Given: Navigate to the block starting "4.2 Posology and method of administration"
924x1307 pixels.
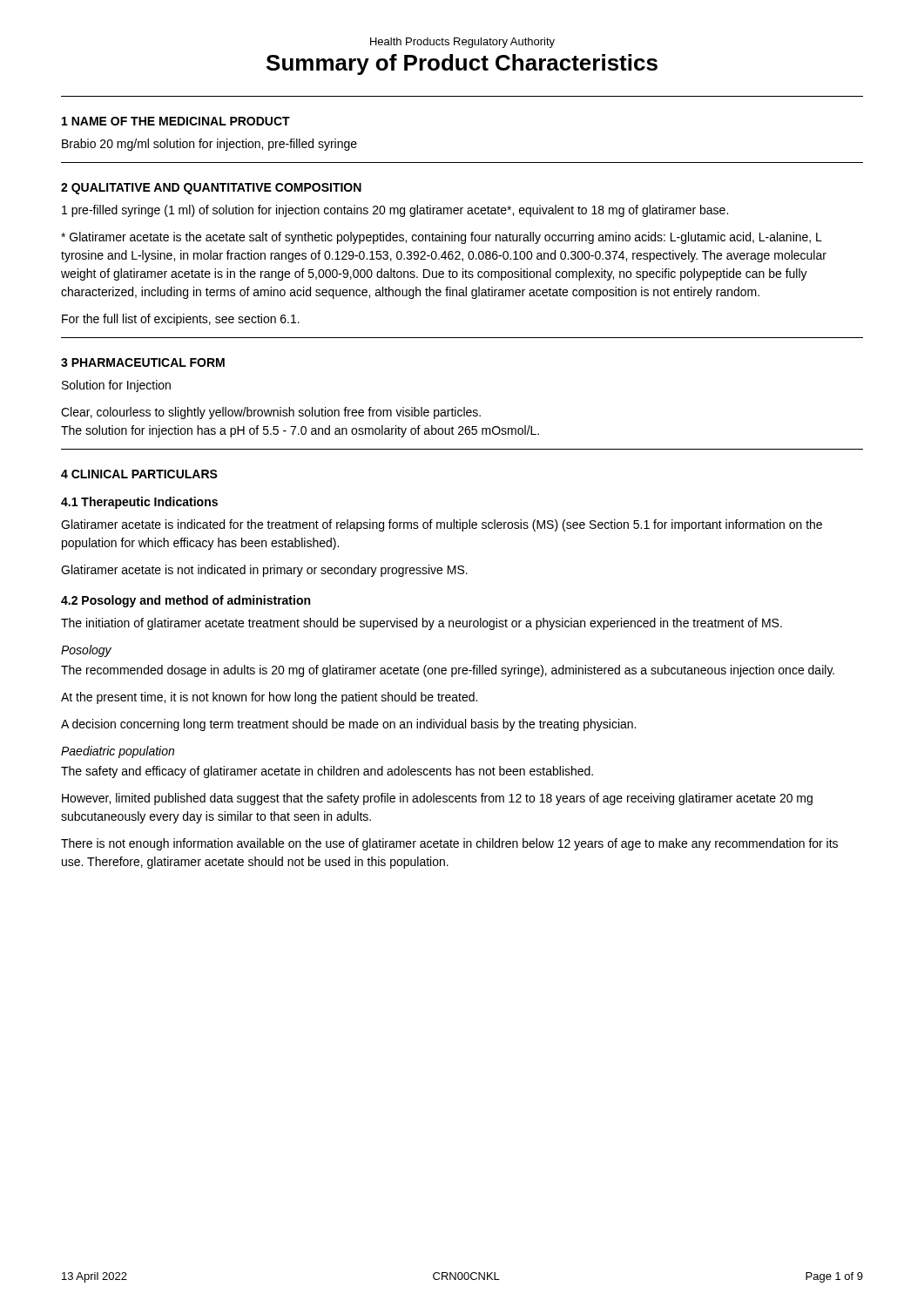Looking at the screenshot, I should pos(186,600).
